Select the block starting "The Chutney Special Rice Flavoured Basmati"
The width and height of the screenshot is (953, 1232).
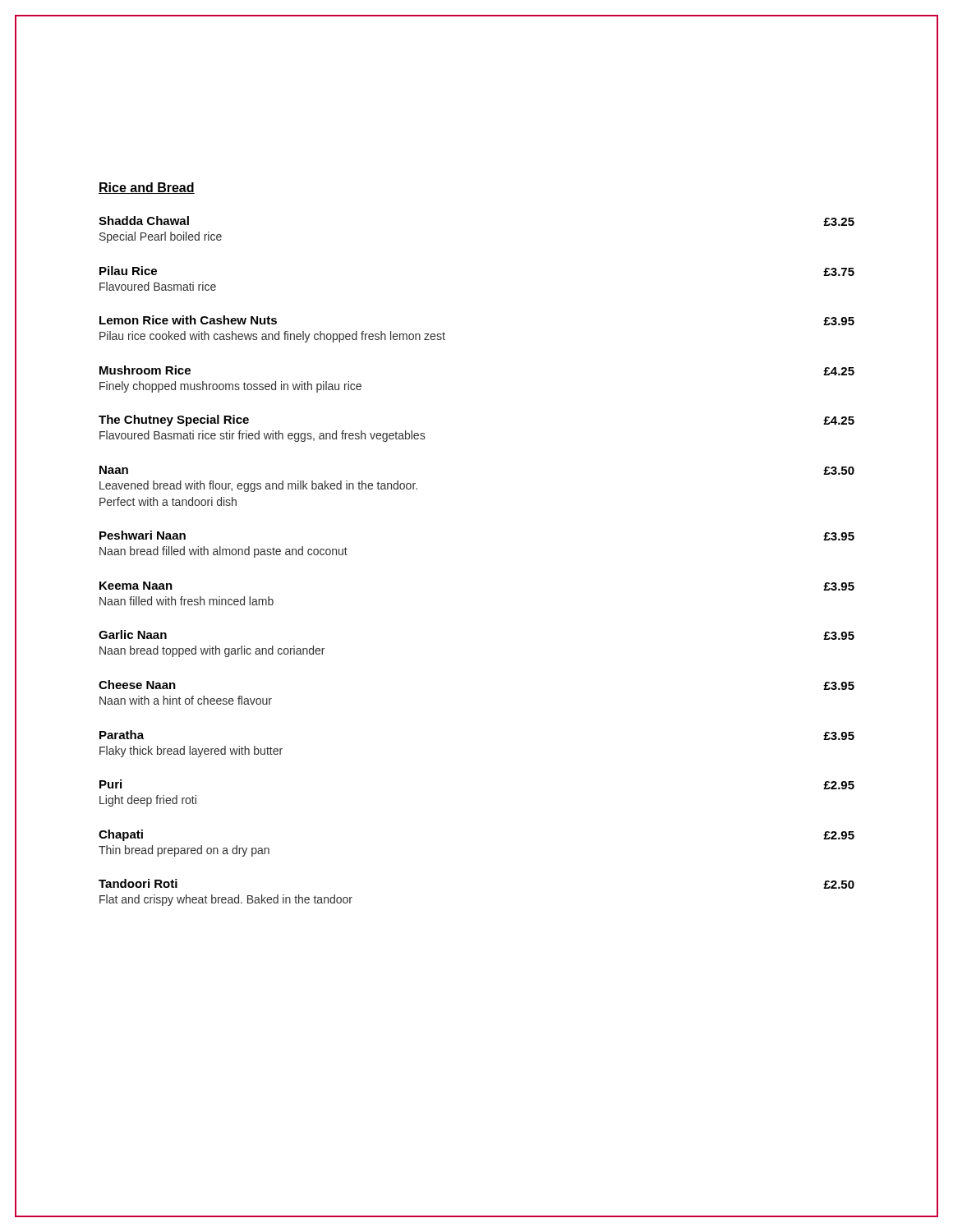pos(170,420)
